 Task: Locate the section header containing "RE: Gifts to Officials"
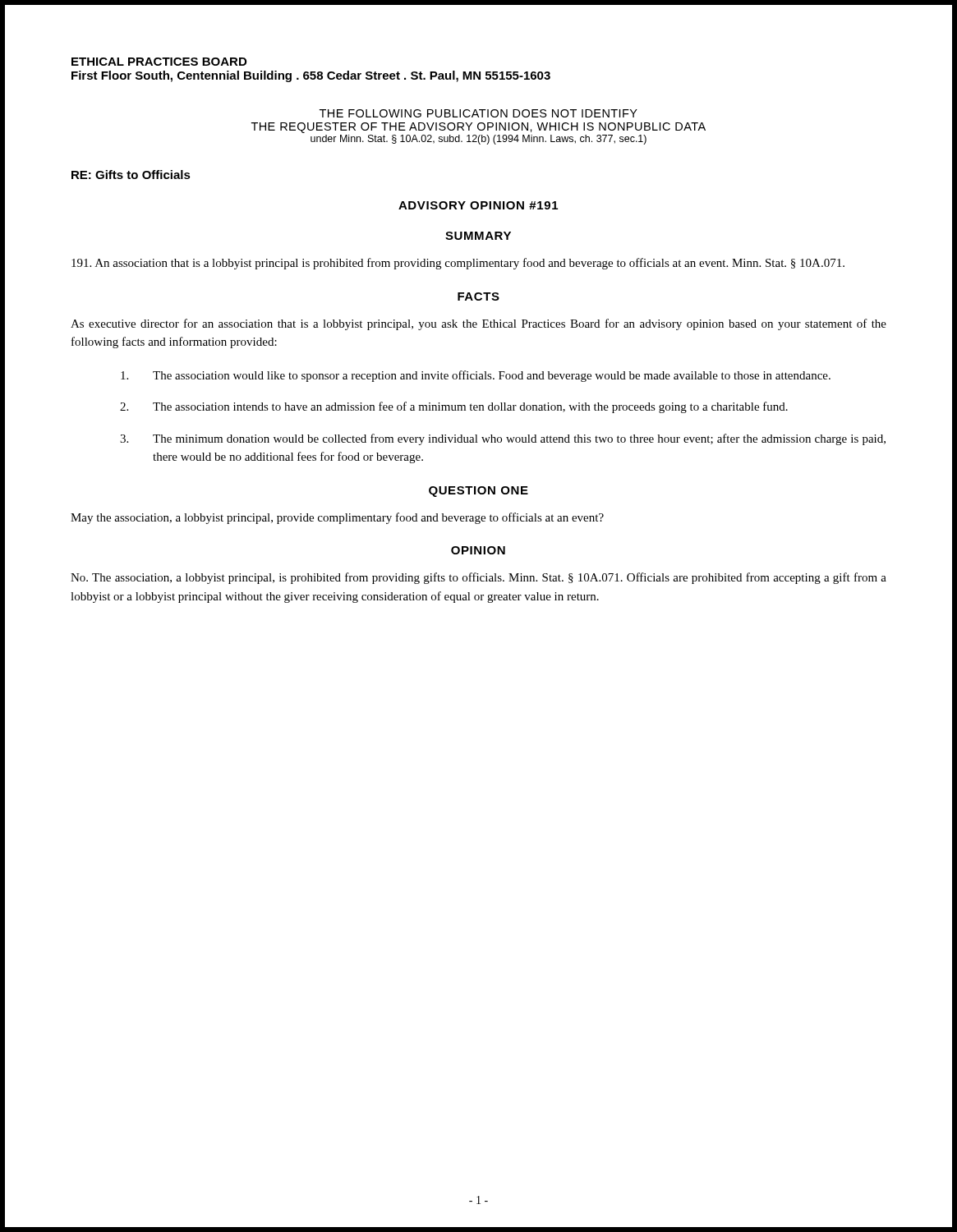[x=131, y=175]
